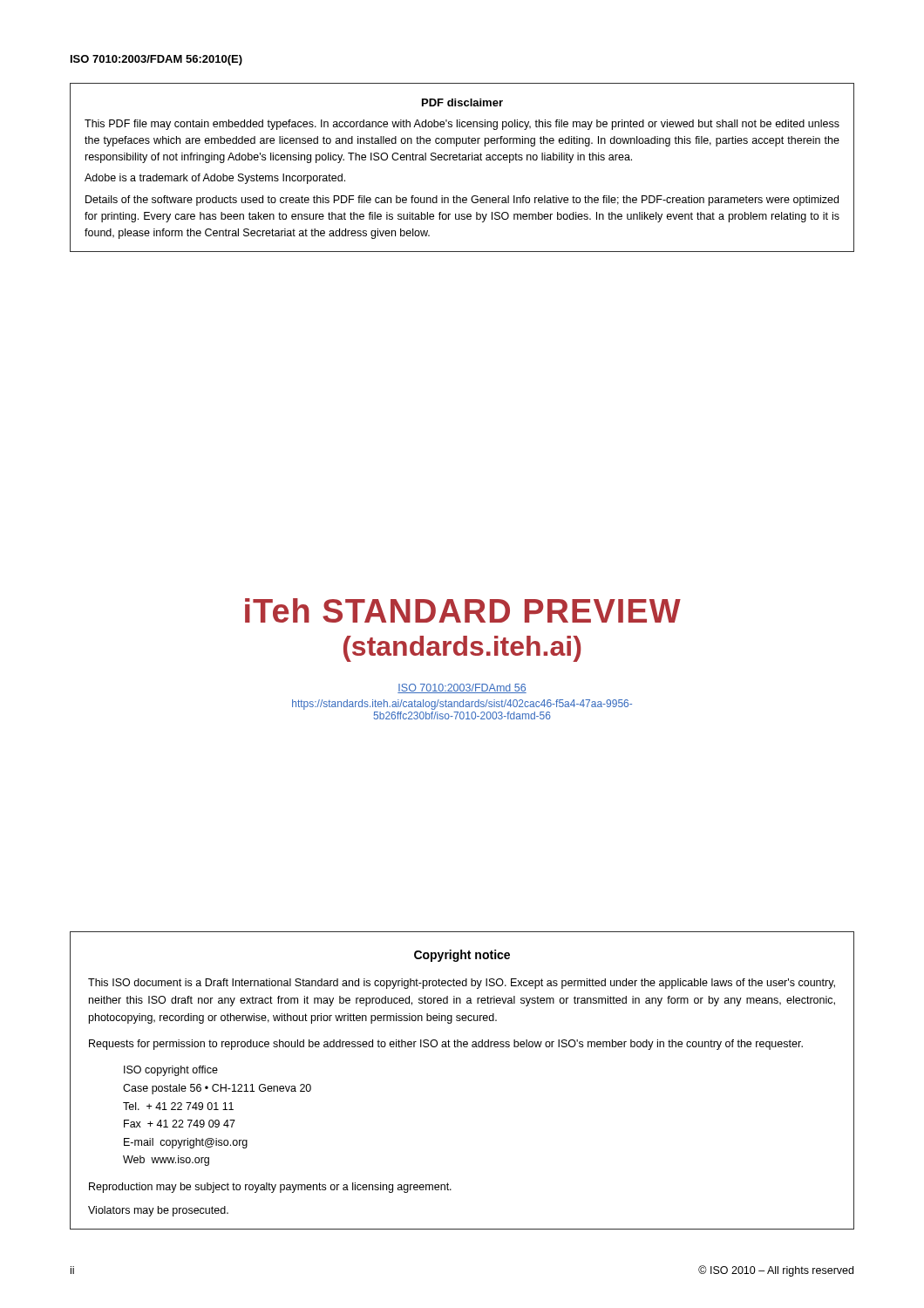Locate the block starting "Copyright notice This ISO"
Viewport: 924px width, 1308px height.
pyautogui.click(x=462, y=956)
